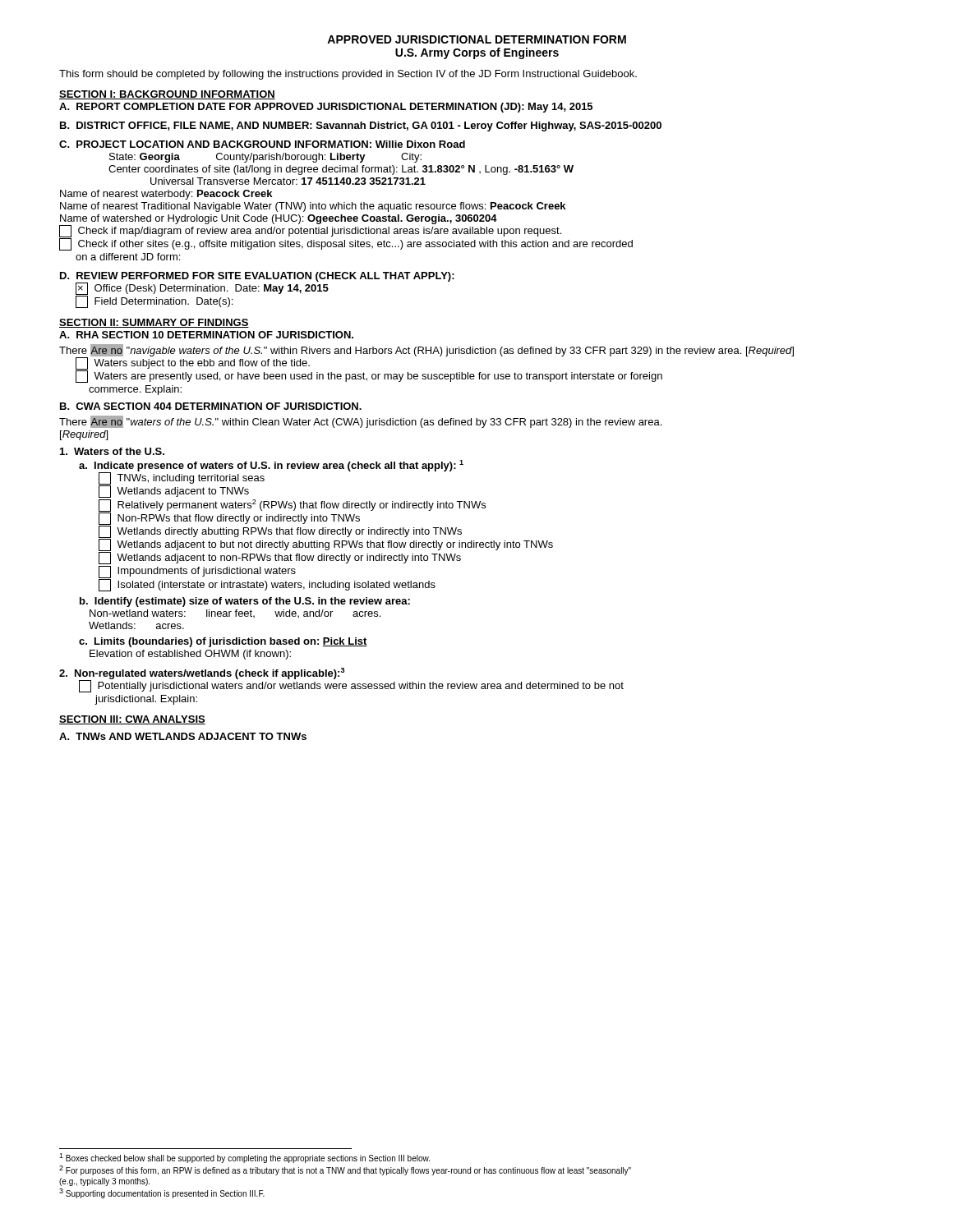The height and width of the screenshot is (1232, 954).
Task: Select the footnote that reads "3 Supporting documentation is presented in Section"
Action: tap(162, 1192)
